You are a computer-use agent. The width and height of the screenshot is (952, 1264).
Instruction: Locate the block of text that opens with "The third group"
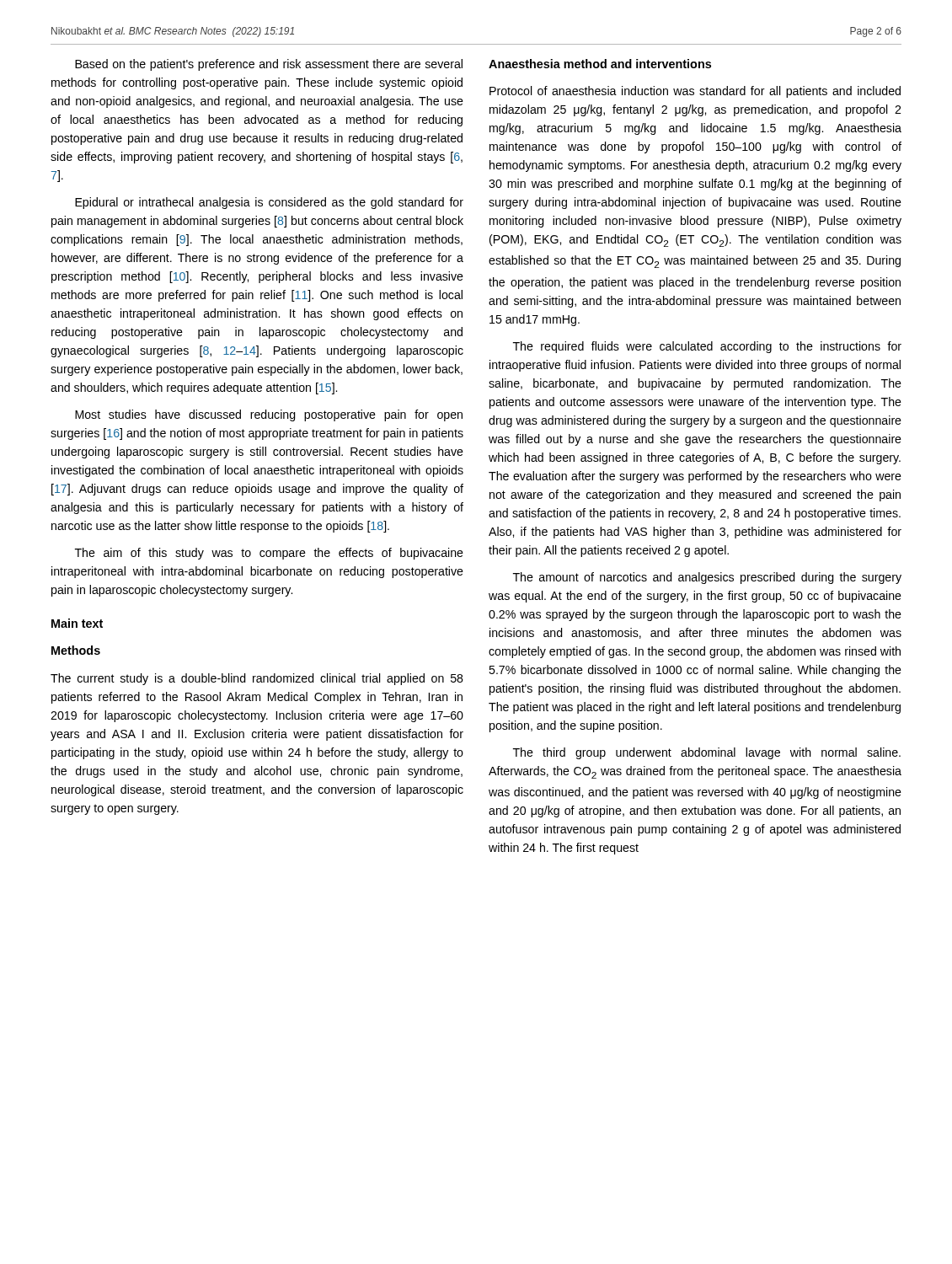click(695, 800)
